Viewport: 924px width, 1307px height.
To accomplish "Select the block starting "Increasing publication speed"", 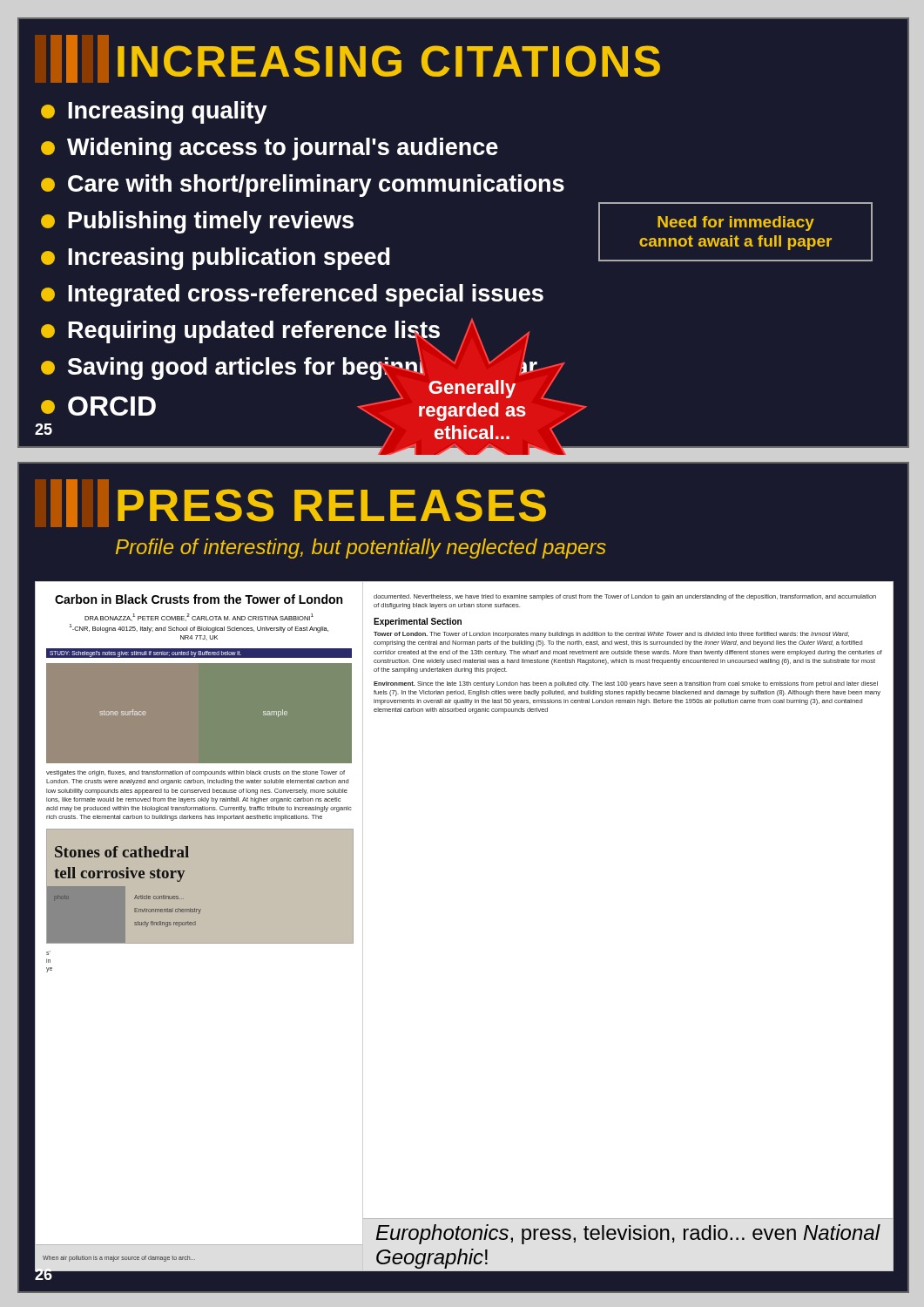I will point(216,257).
